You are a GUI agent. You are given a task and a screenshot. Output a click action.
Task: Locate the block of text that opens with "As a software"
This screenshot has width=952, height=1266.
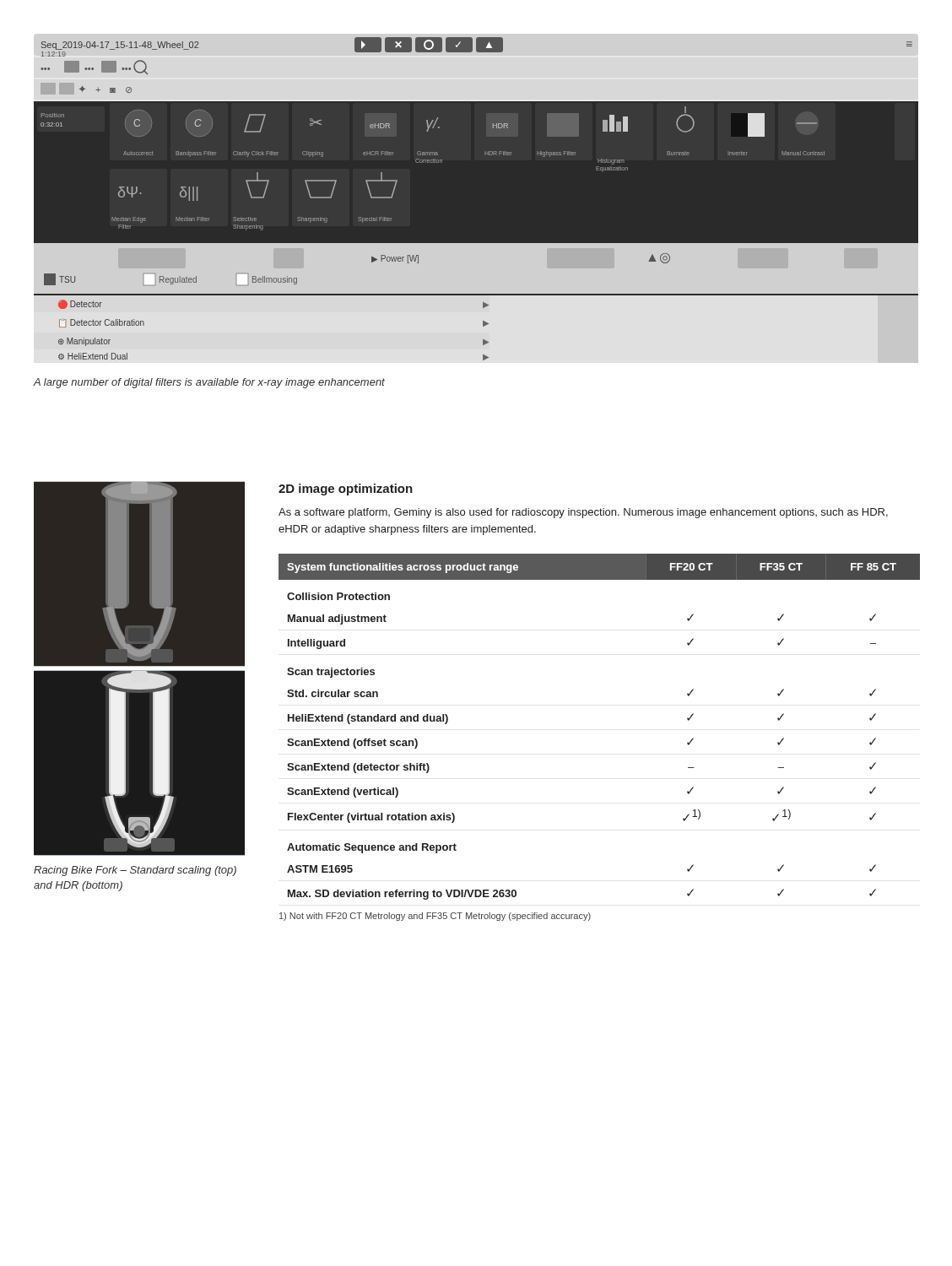(583, 520)
